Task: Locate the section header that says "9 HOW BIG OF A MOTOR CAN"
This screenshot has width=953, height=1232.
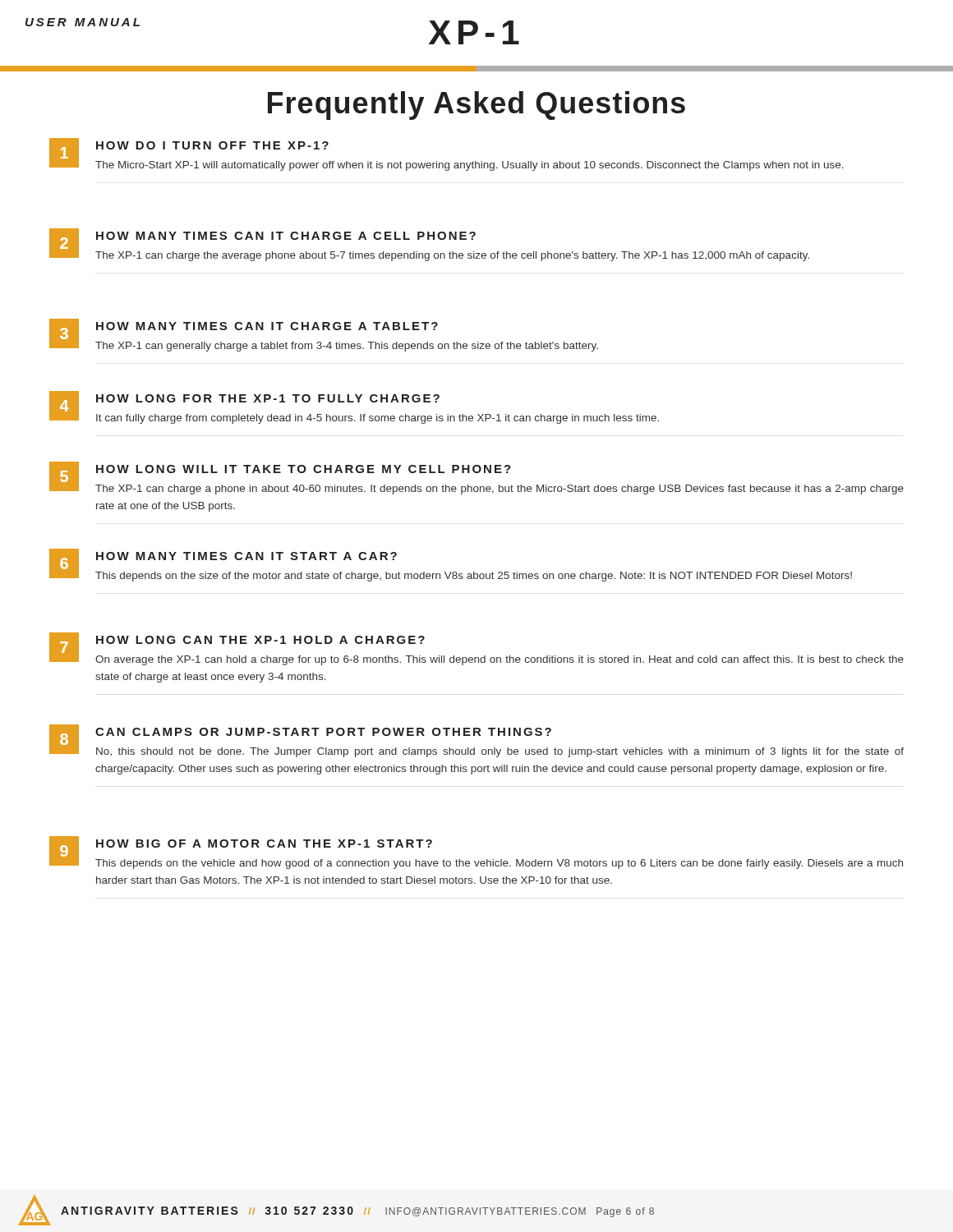Action: pyautogui.click(x=476, y=867)
